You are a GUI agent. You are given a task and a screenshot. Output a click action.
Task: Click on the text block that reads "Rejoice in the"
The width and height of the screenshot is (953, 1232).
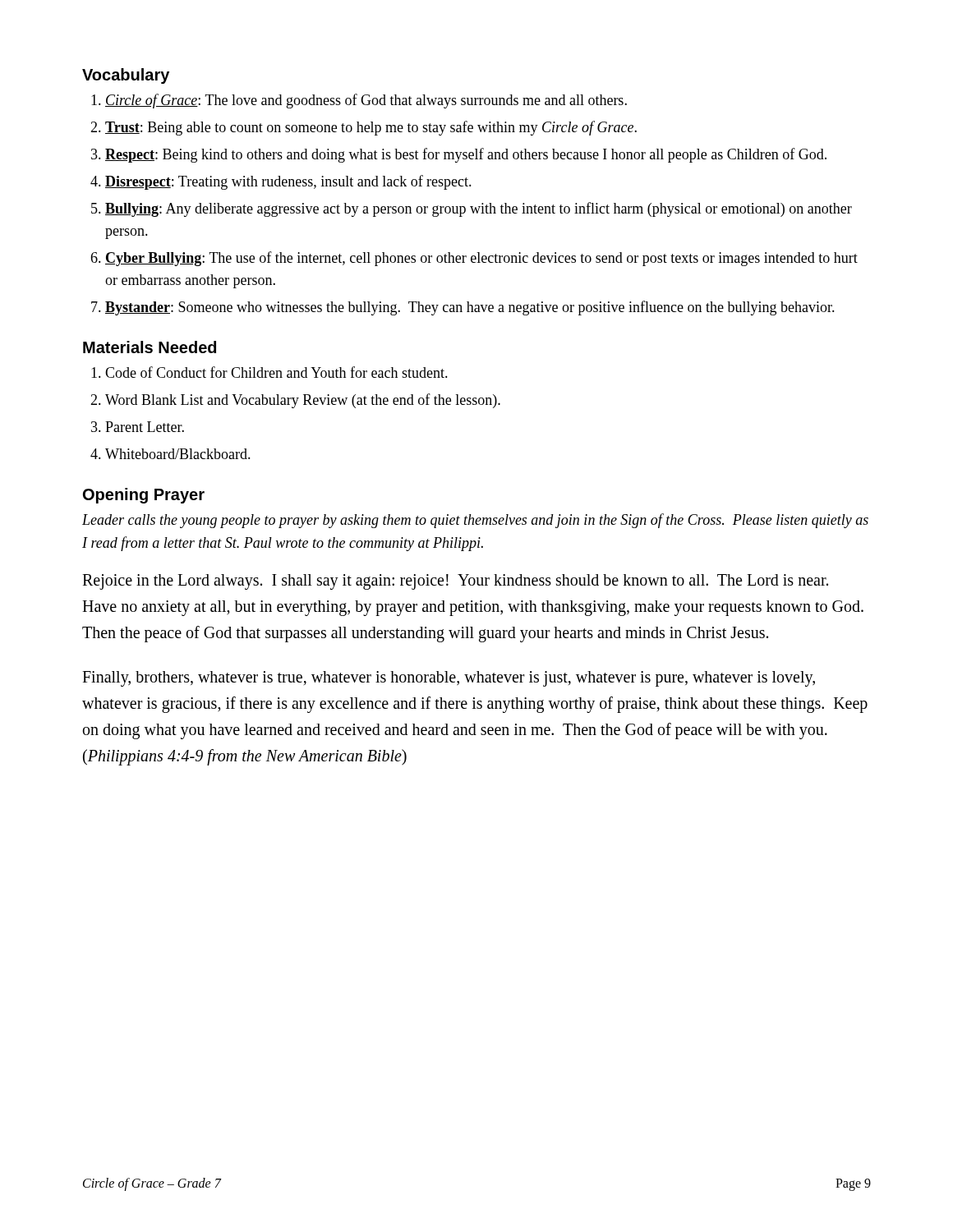(x=475, y=606)
